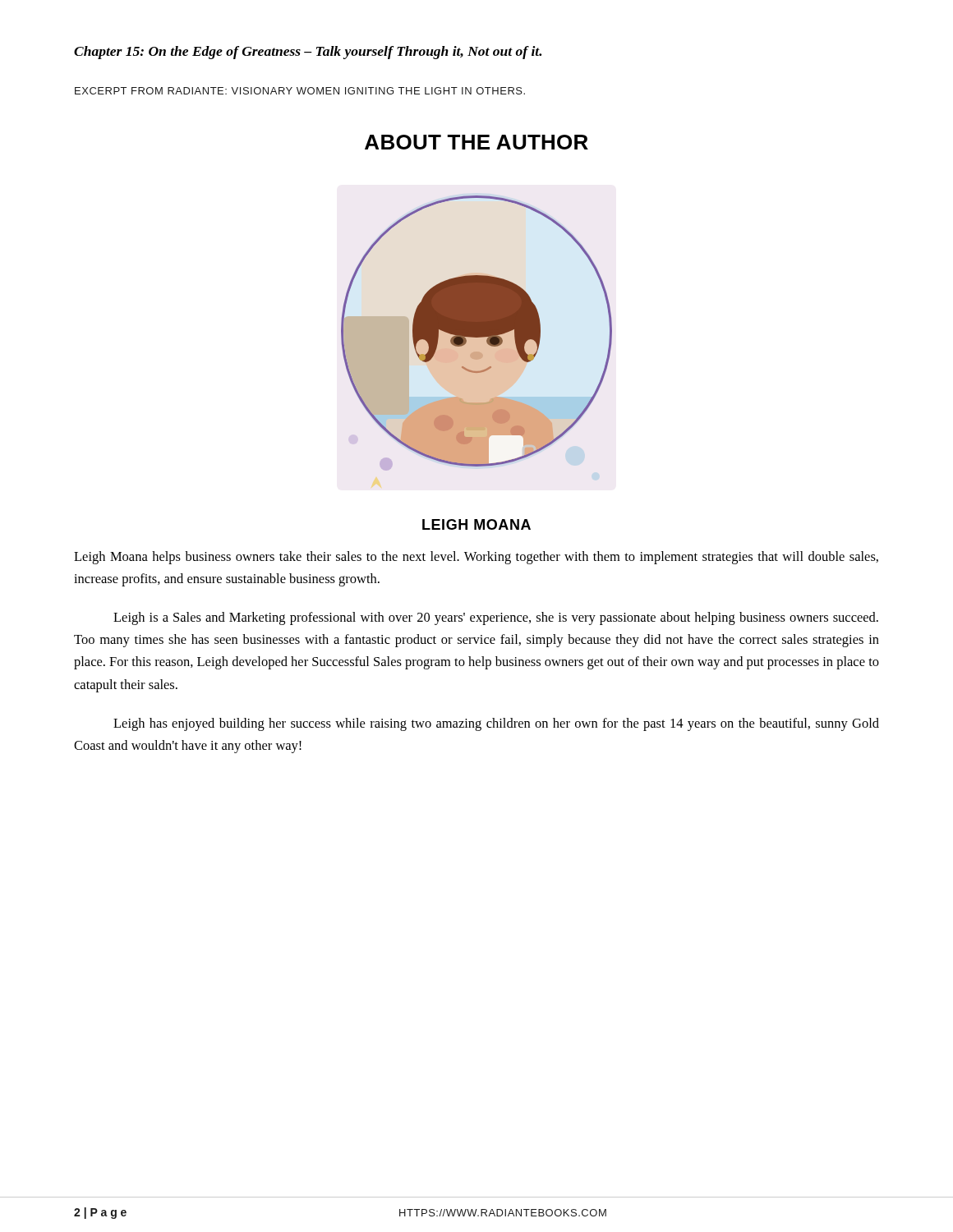Where is the passage that starts "Leigh has enjoyed building her"?
The width and height of the screenshot is (953, 1232).
tap(476, 734)
